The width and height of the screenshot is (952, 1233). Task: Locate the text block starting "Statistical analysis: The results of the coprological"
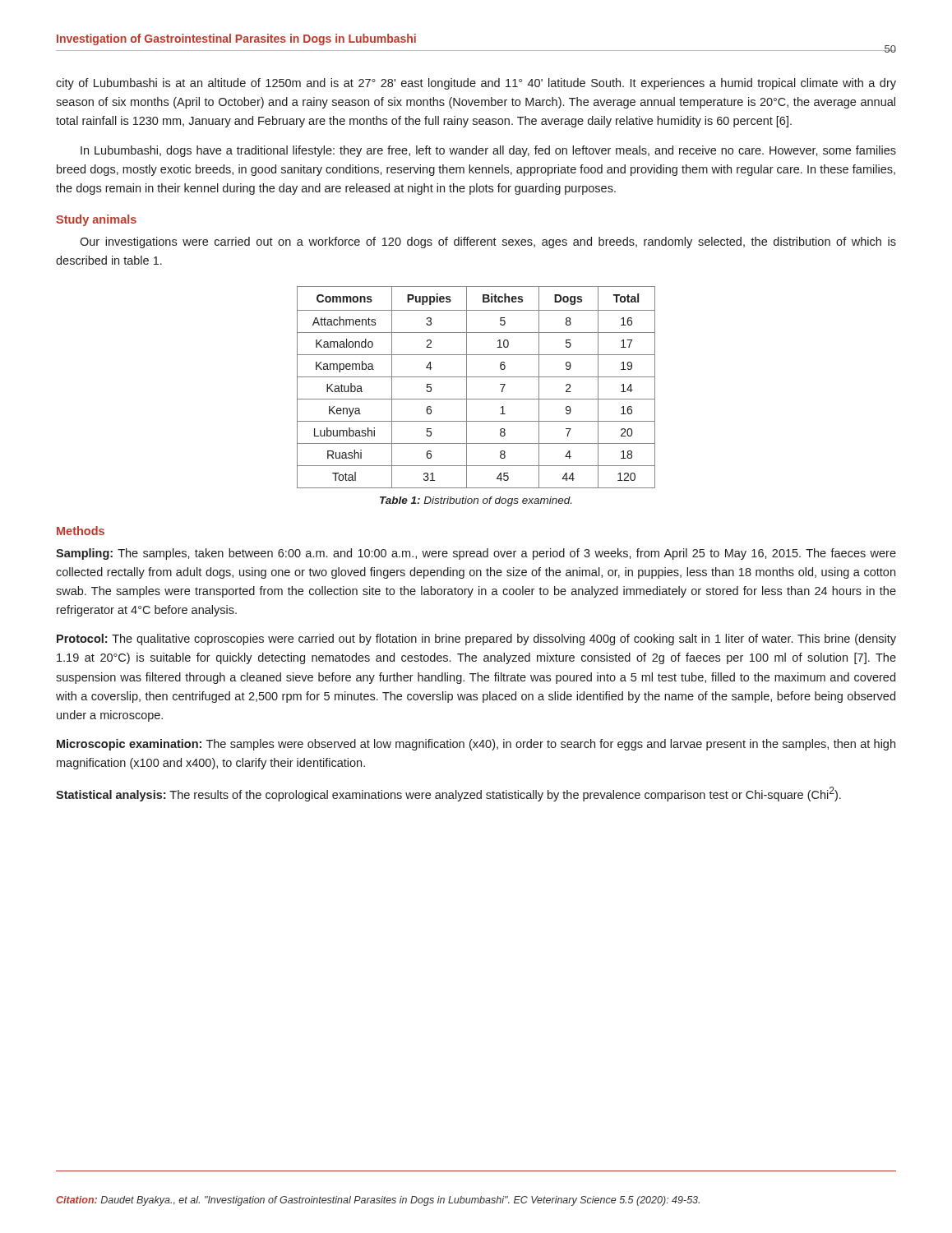pyautogui.click(x=449, y=793)
